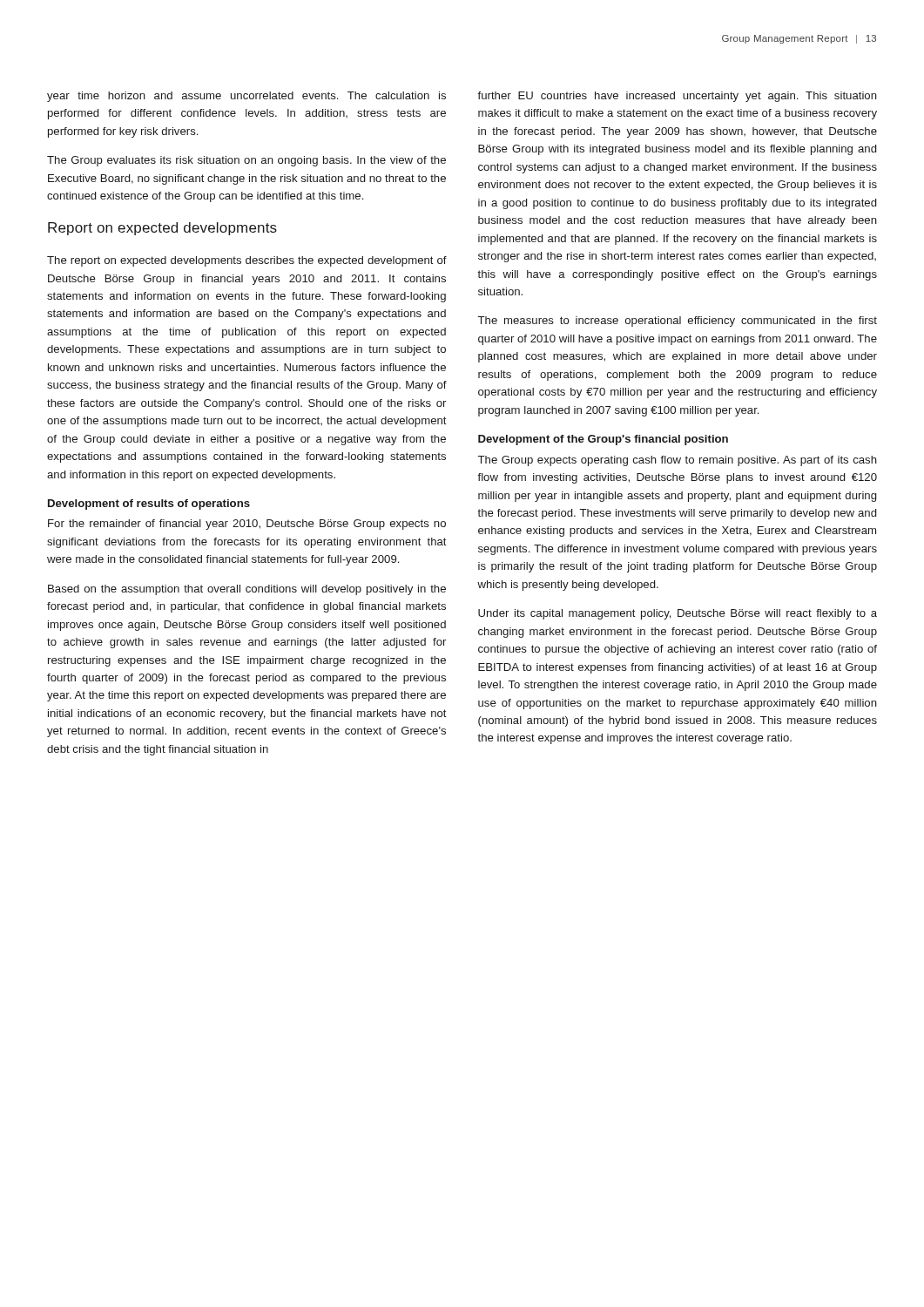Locate the section header that says "Report on expected developments"
This screenshot has height=1307, width=924.
point(247,228)
